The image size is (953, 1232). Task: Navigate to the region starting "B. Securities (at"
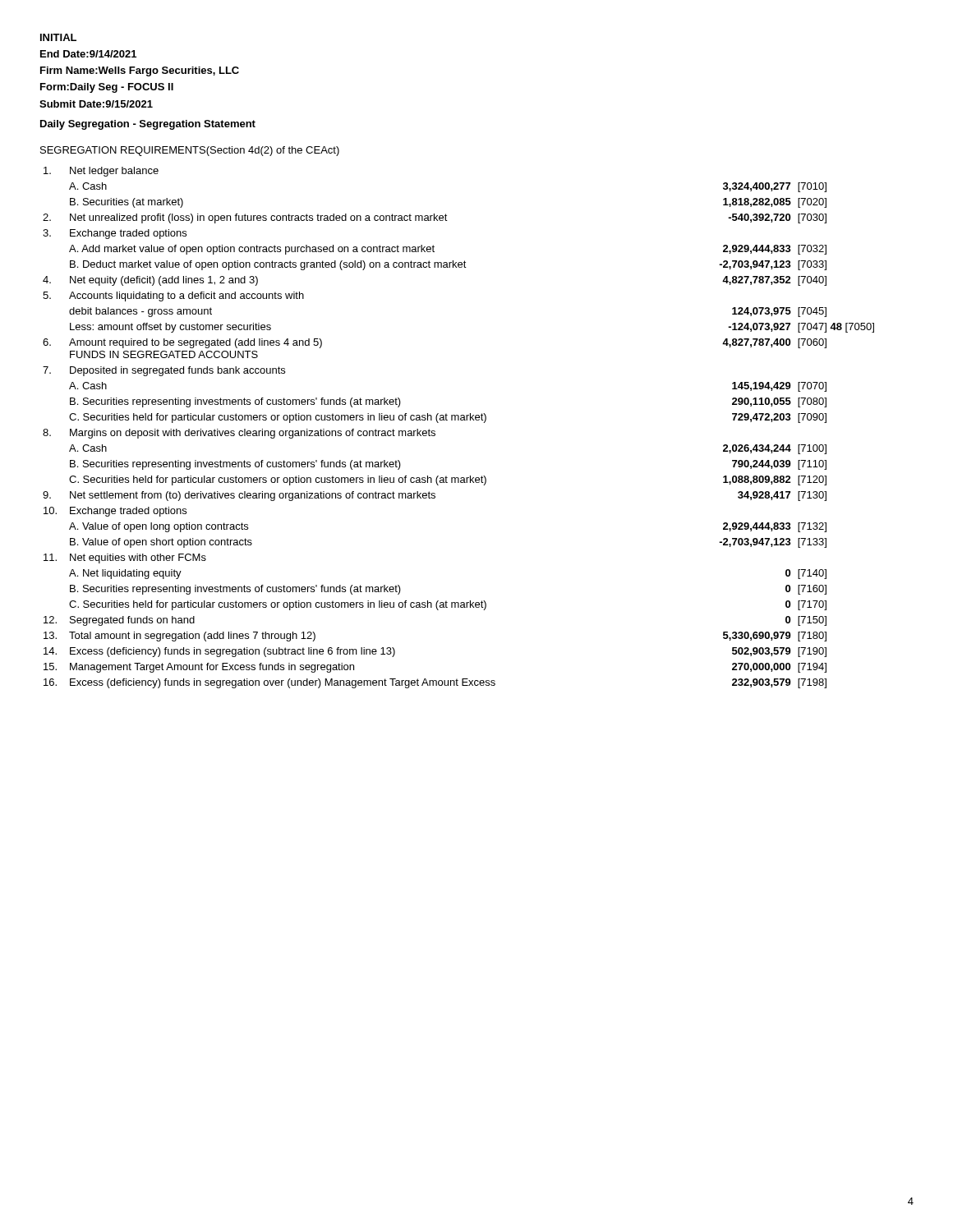[x=126, y=202]
